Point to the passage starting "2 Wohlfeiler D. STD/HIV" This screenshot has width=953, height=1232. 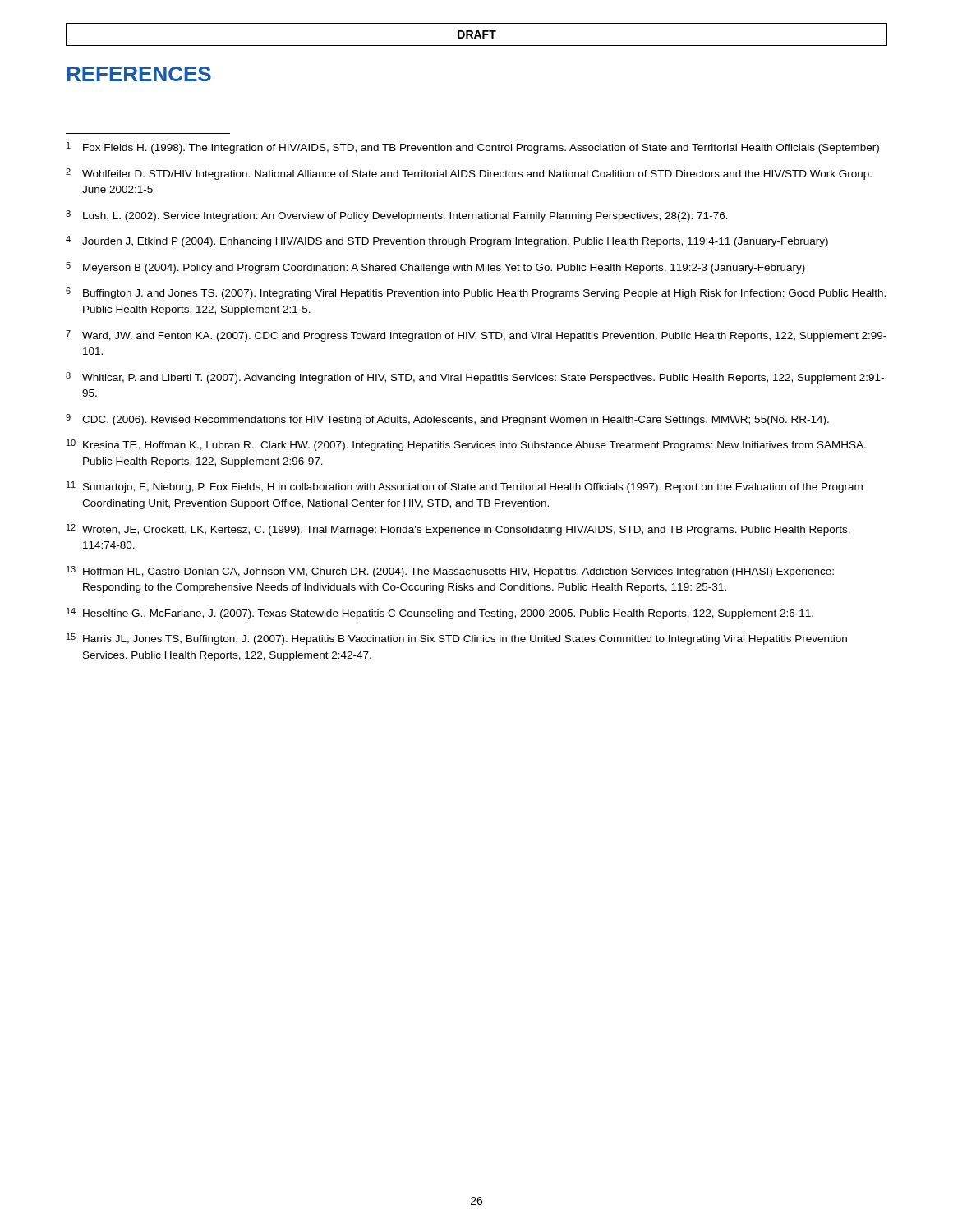tap(469, 181)
